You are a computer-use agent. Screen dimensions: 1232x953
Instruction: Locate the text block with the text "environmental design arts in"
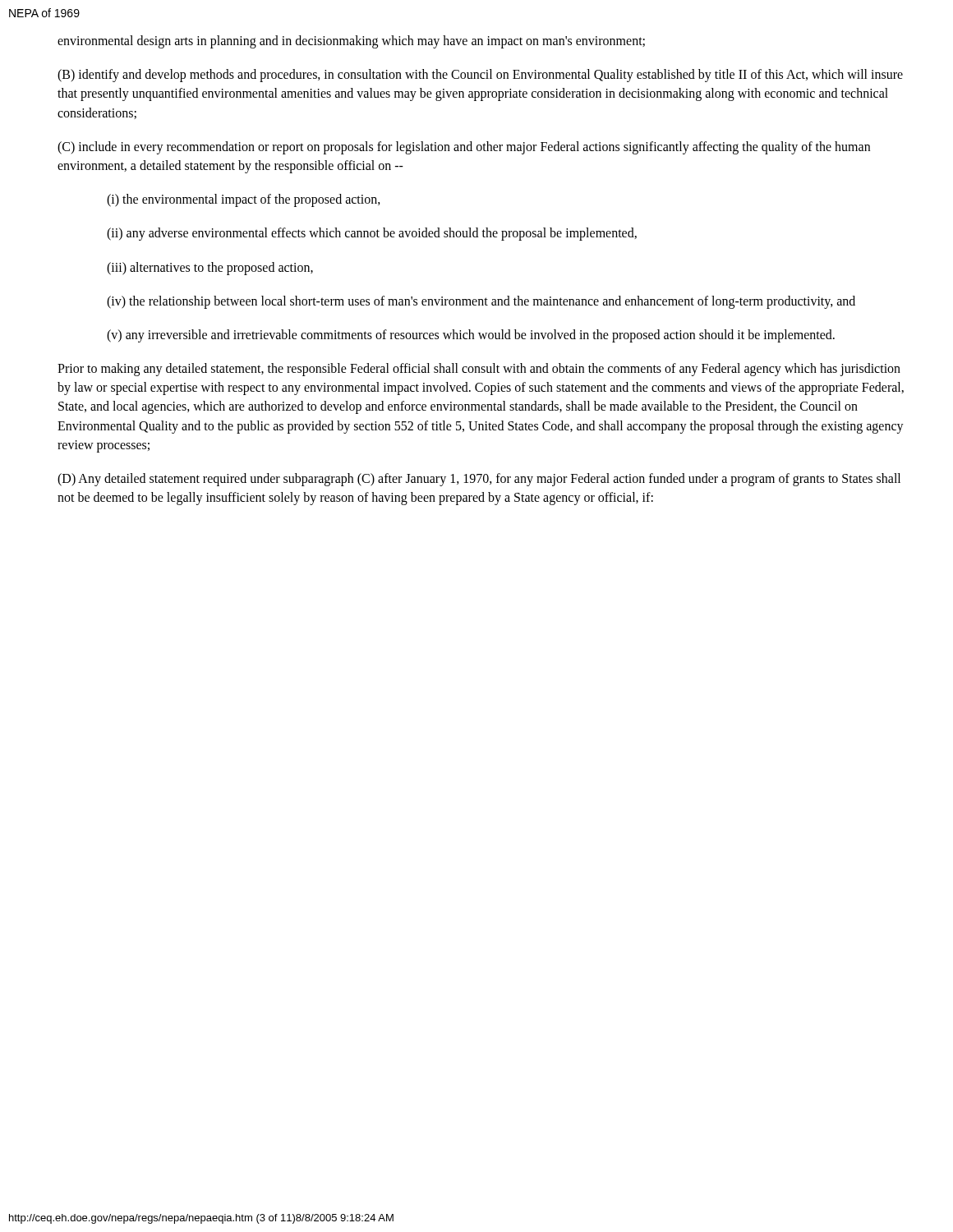[352, 41]
